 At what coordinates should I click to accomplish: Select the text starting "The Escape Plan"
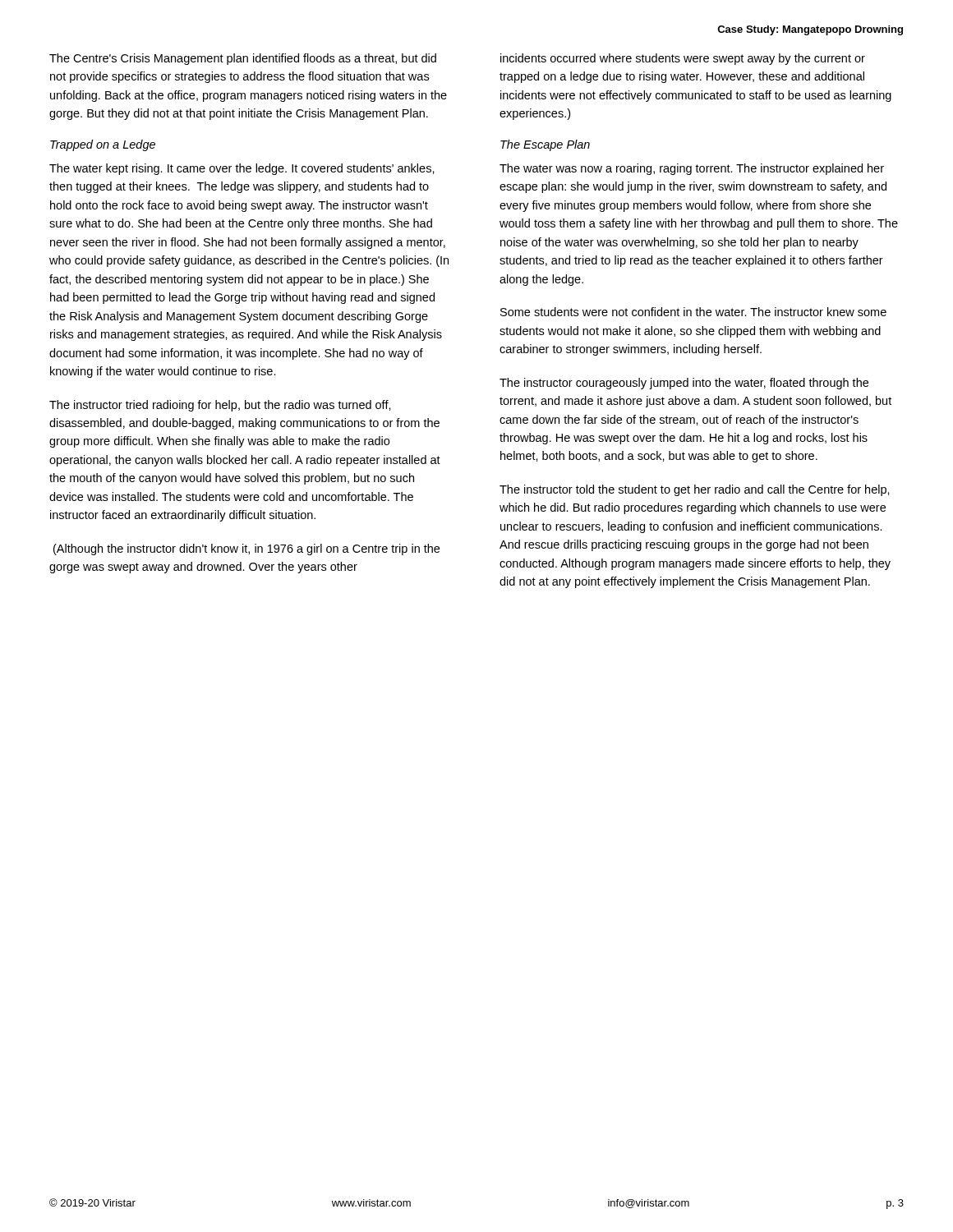coord(545,144)
